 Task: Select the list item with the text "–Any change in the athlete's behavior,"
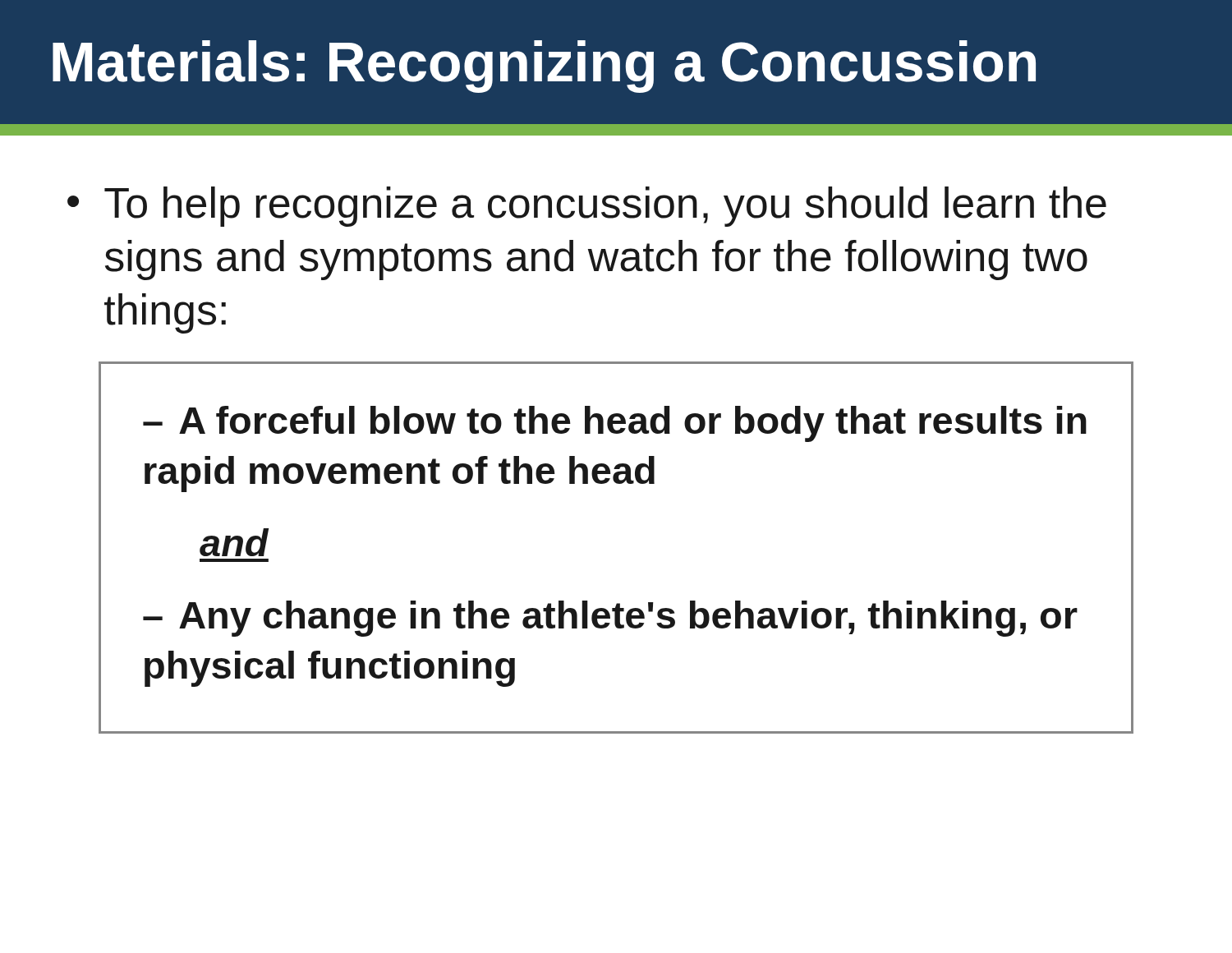(x=610, y=640)
